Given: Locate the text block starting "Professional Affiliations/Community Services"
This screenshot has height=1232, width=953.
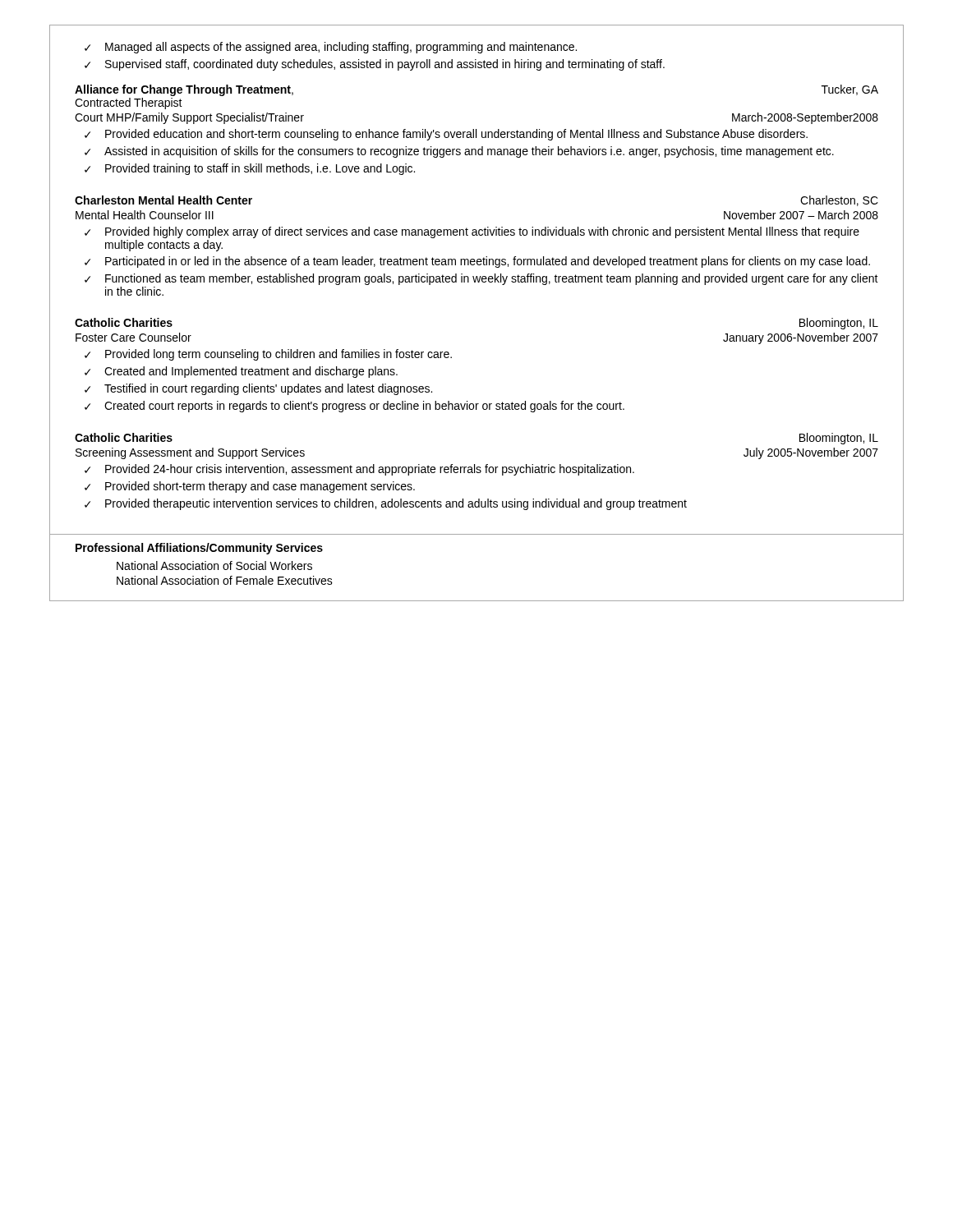Looking at the screenshot, I should point(199,548).
